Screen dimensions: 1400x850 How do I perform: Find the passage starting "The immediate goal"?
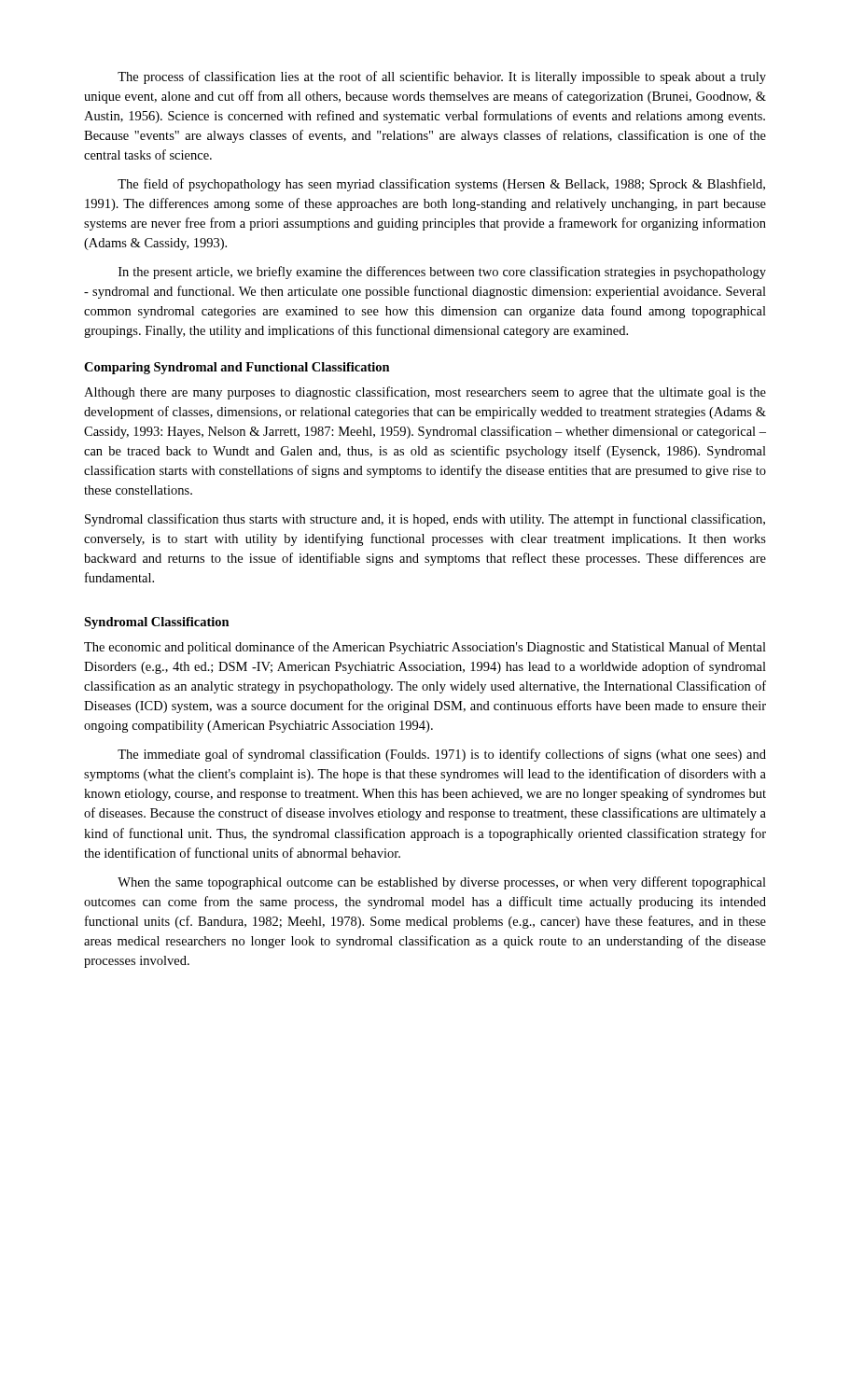pyautogui.click(x=425, y=804)
